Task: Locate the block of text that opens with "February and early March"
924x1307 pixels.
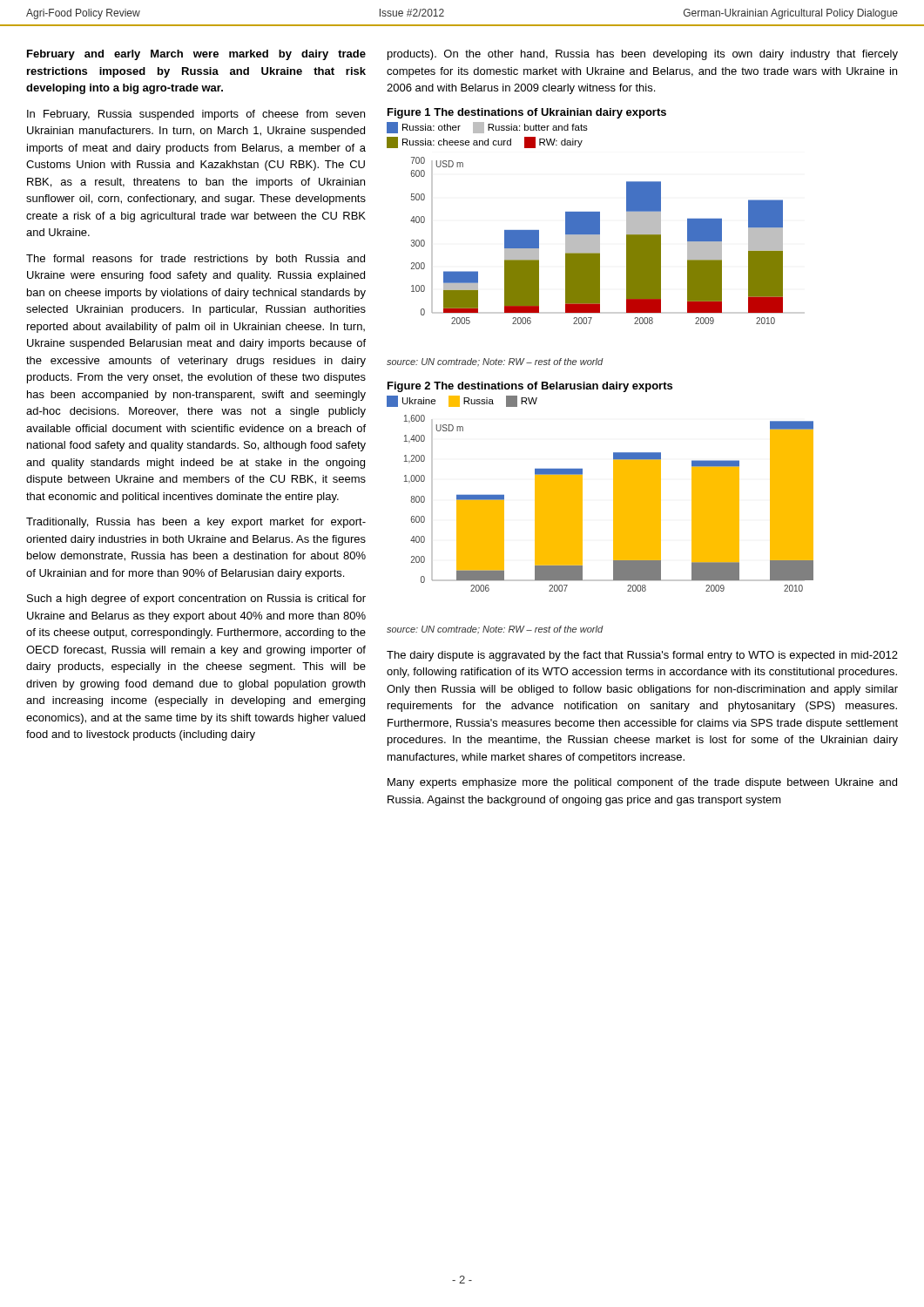Action: 196,71
